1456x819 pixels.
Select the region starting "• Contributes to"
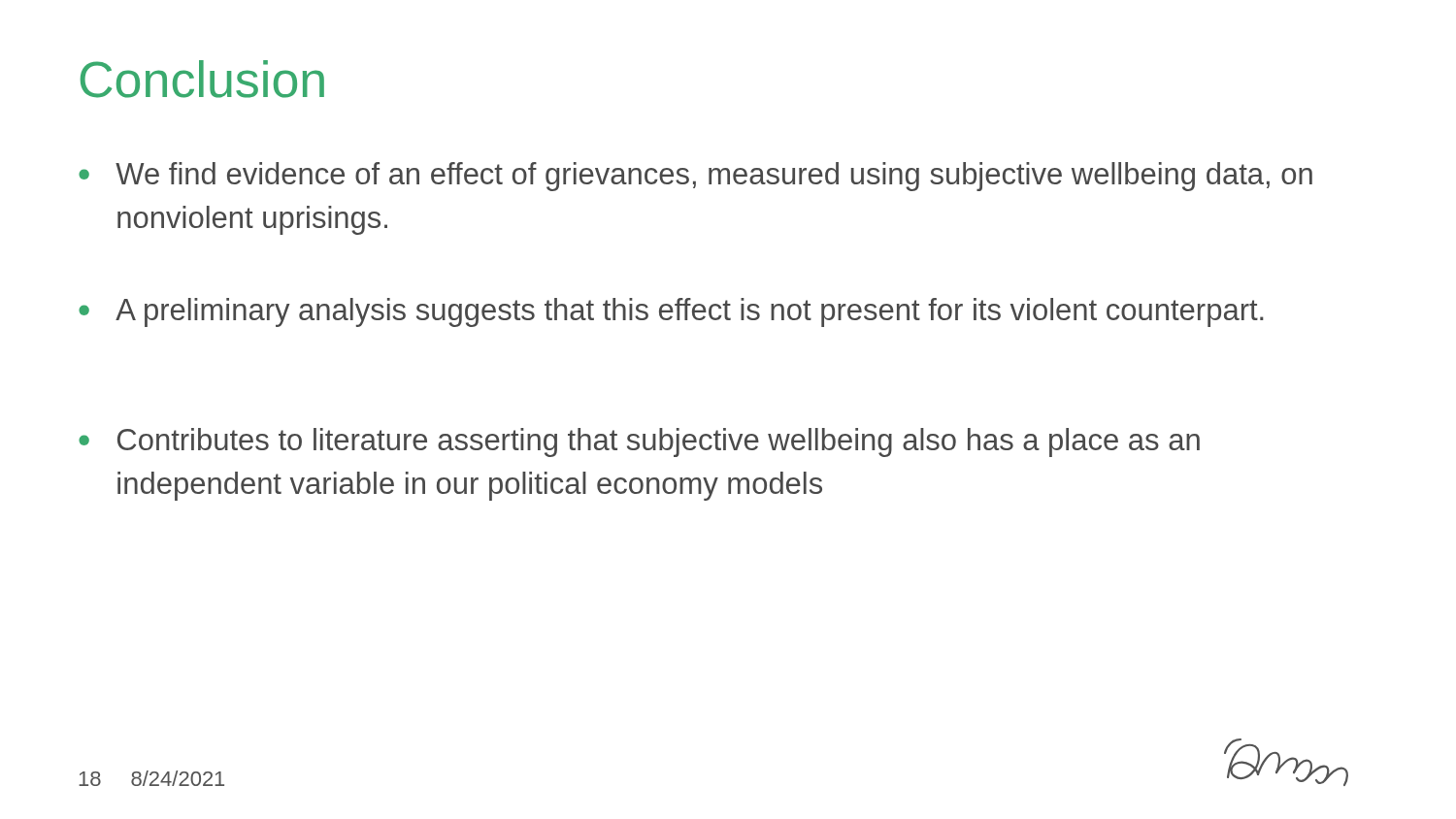[x=704, y=463]
